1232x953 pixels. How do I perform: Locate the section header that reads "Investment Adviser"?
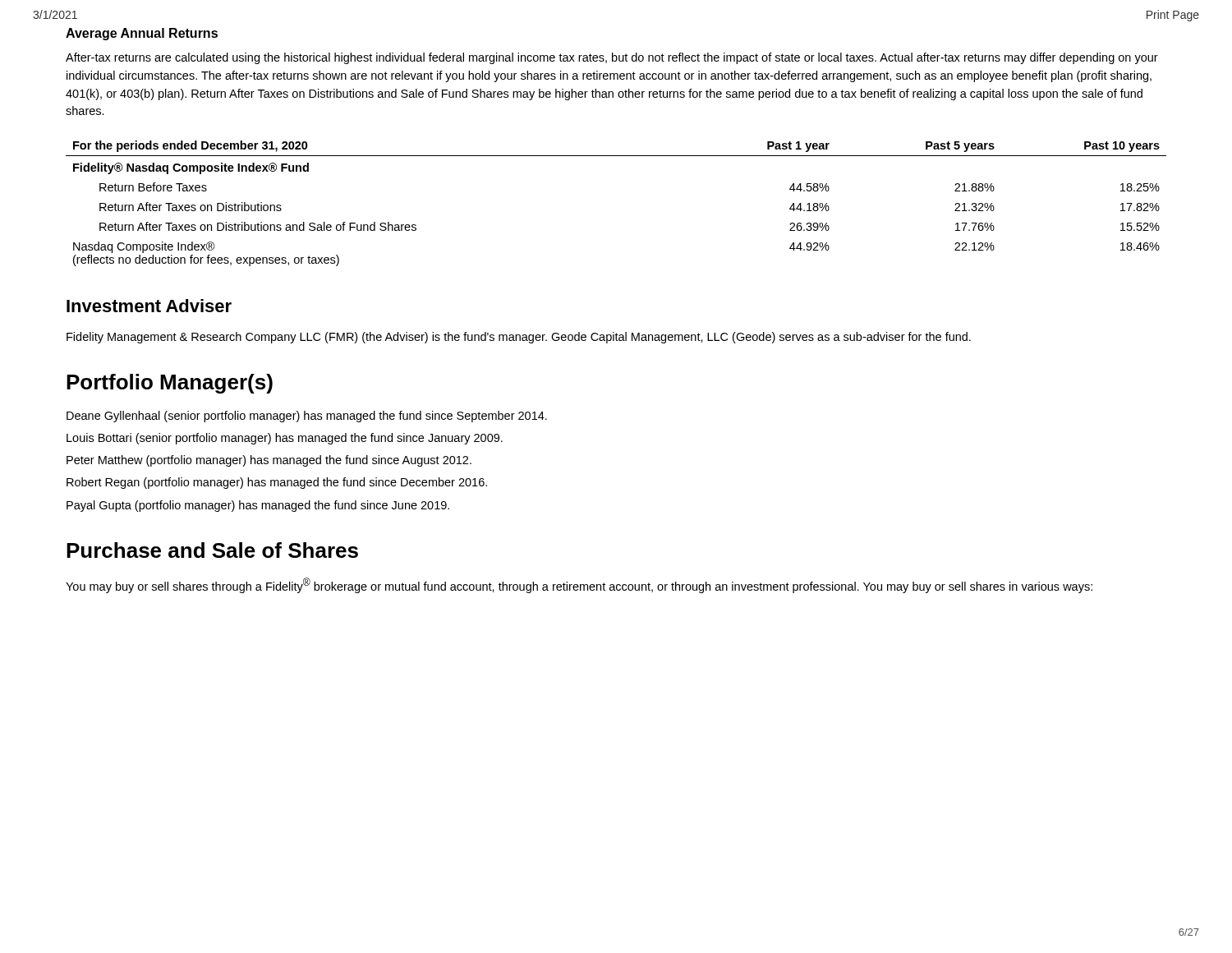click(x=149, y=306)
